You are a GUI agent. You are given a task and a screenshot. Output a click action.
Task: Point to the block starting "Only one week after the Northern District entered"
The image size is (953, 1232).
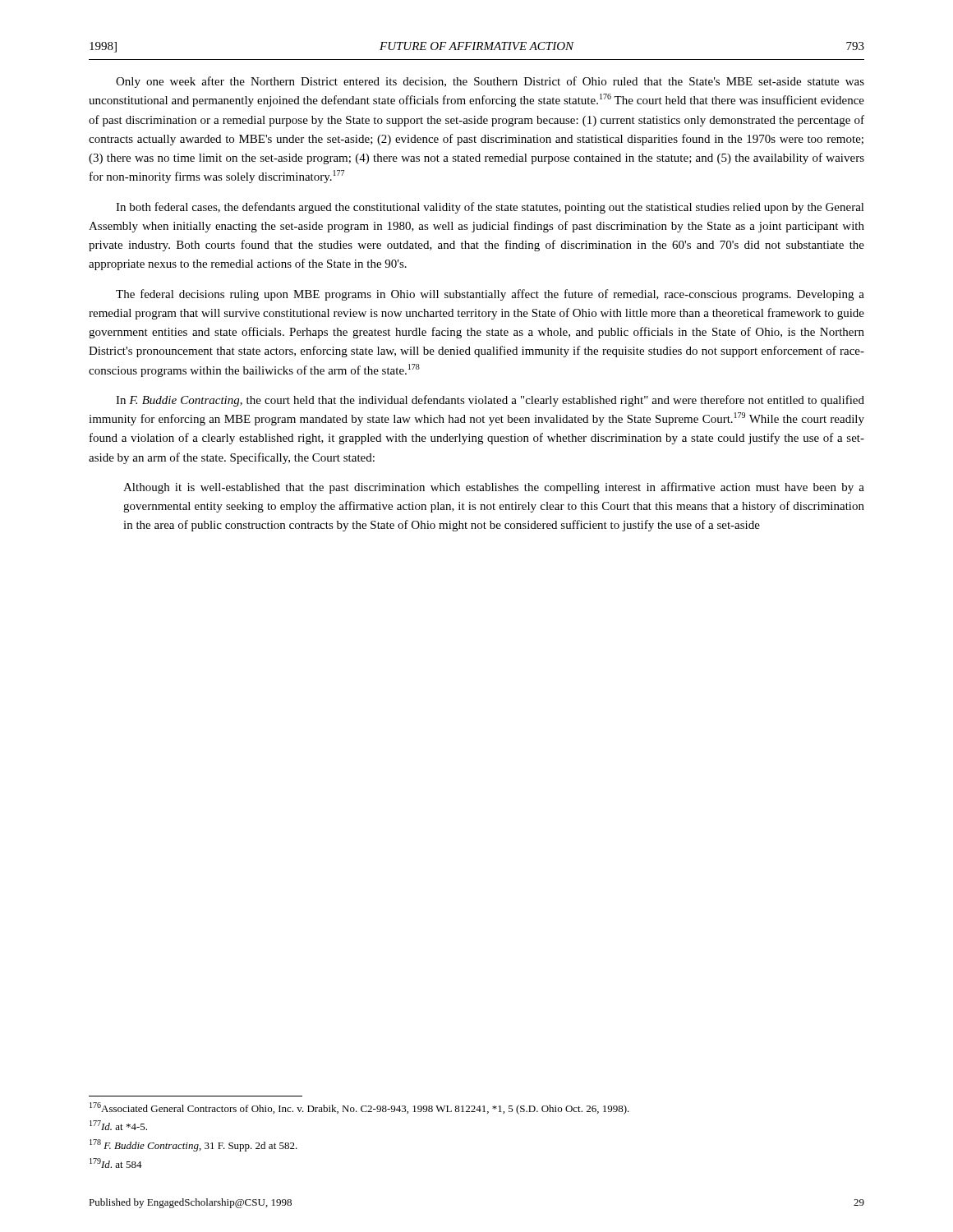tap(476, 129)
